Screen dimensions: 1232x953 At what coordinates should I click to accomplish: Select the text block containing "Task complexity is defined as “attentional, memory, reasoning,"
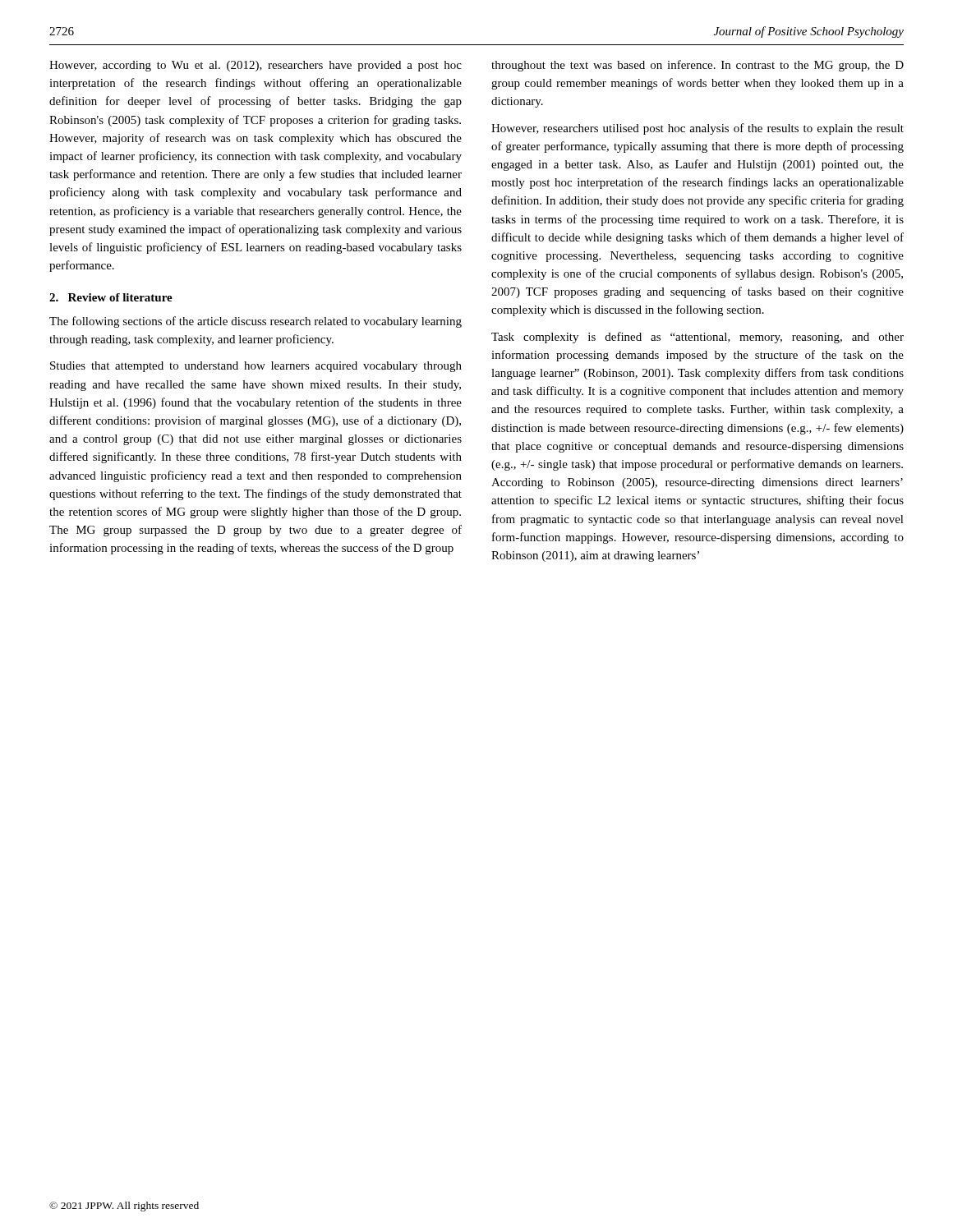698,446
